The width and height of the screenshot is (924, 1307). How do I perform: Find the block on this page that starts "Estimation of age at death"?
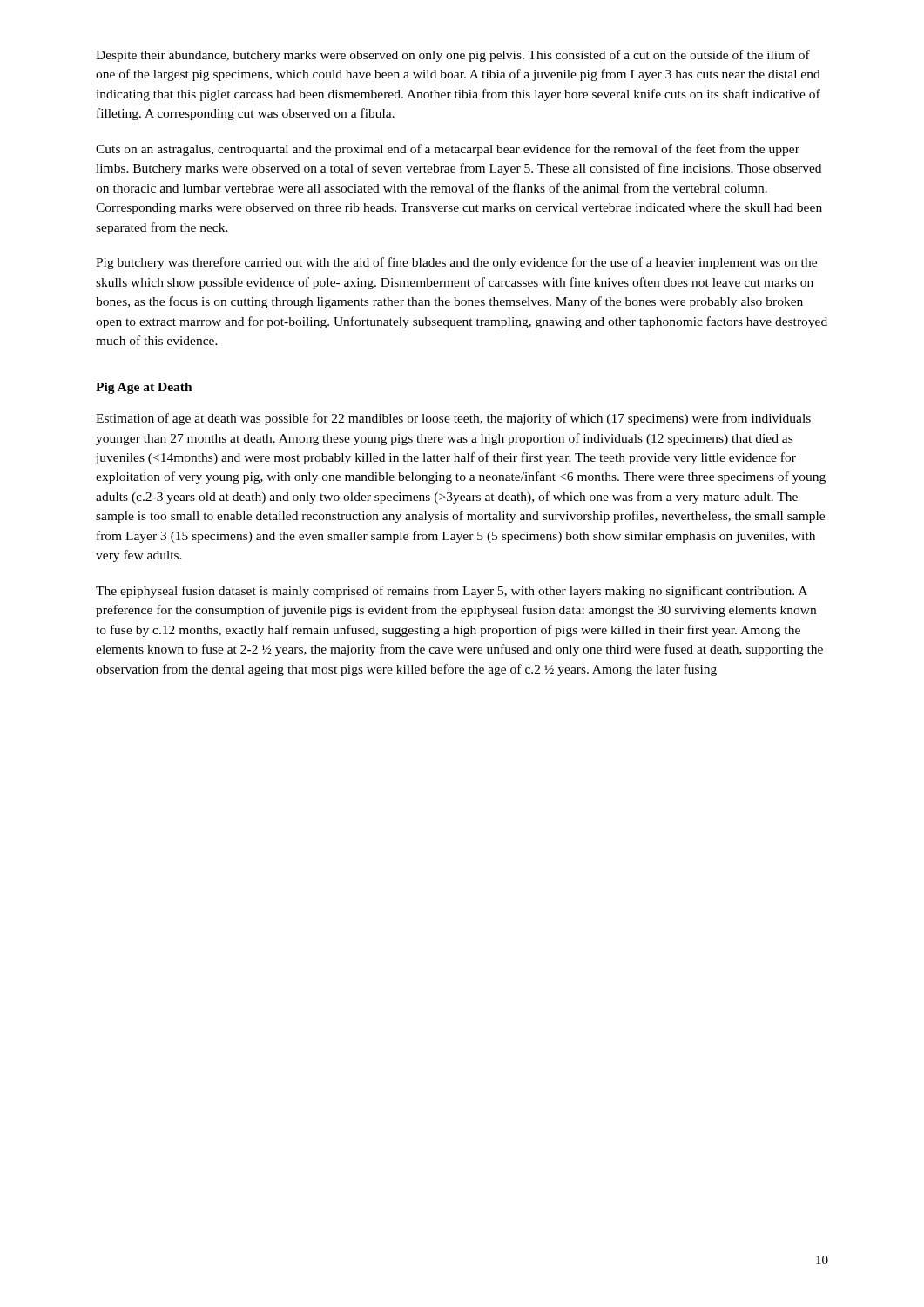click(x=461, y=486)
